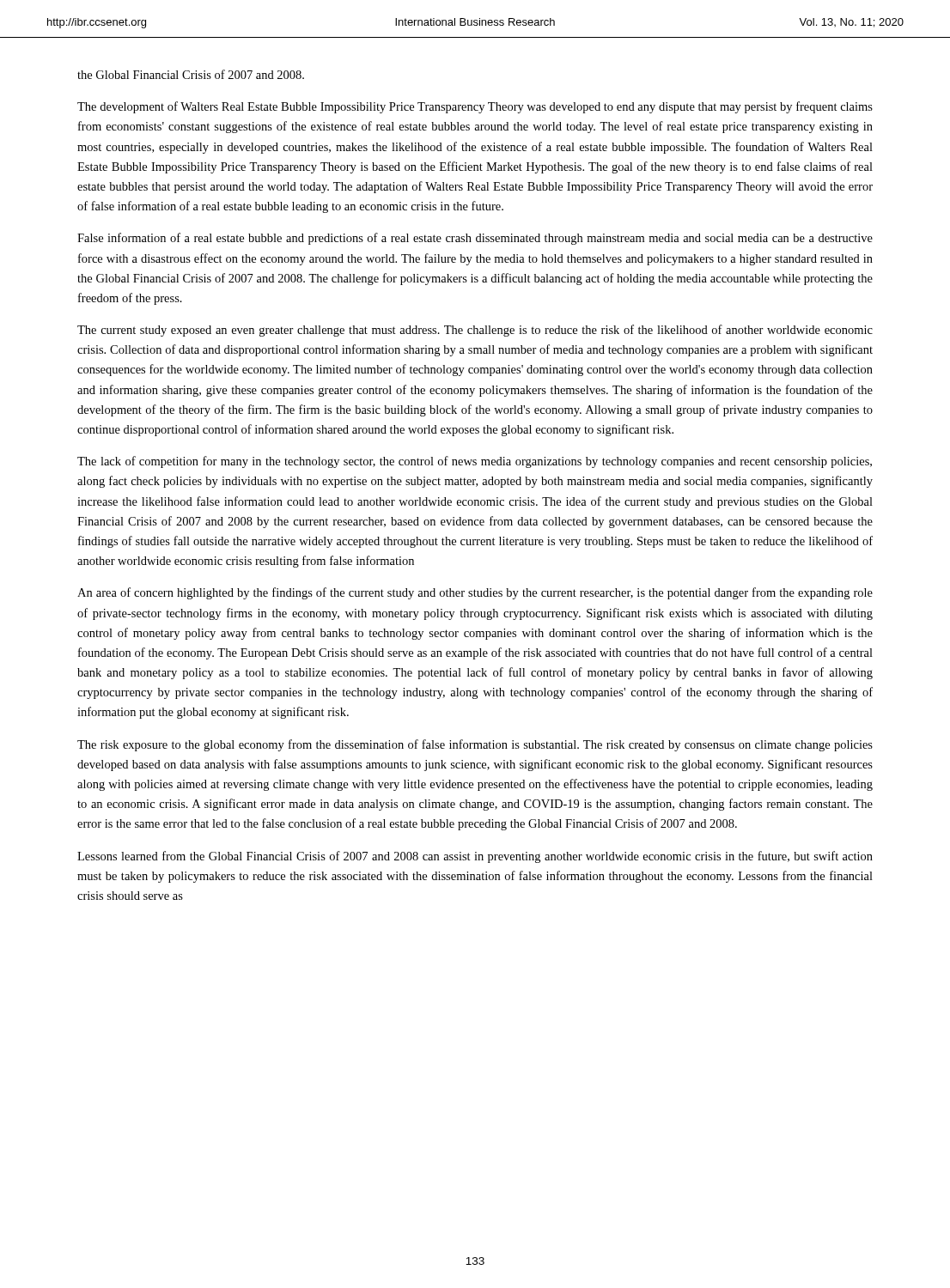Navigate to the passage starting "The risk exposure"

[x=475, y=784]
